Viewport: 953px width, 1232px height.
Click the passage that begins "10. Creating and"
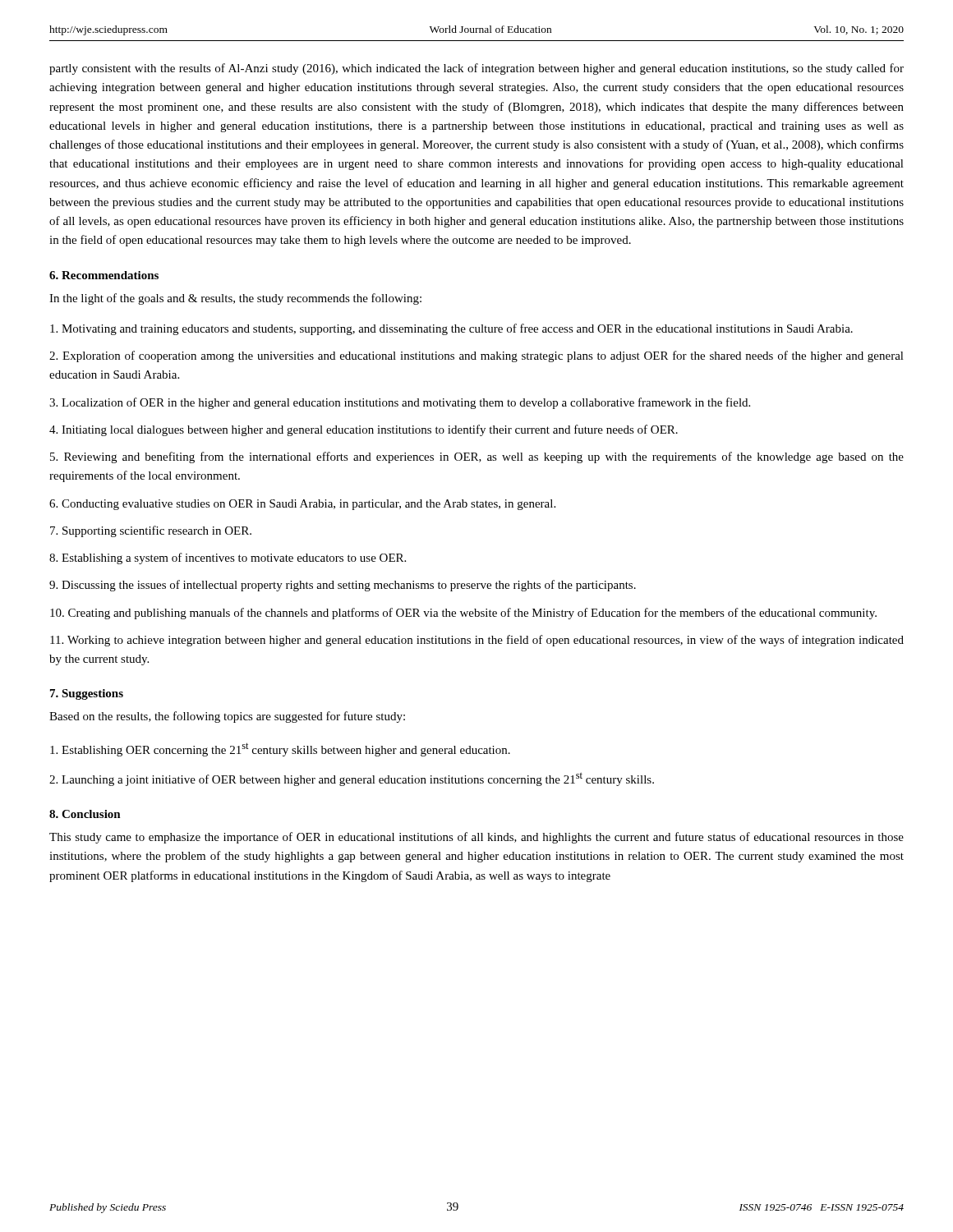point(463,612)
